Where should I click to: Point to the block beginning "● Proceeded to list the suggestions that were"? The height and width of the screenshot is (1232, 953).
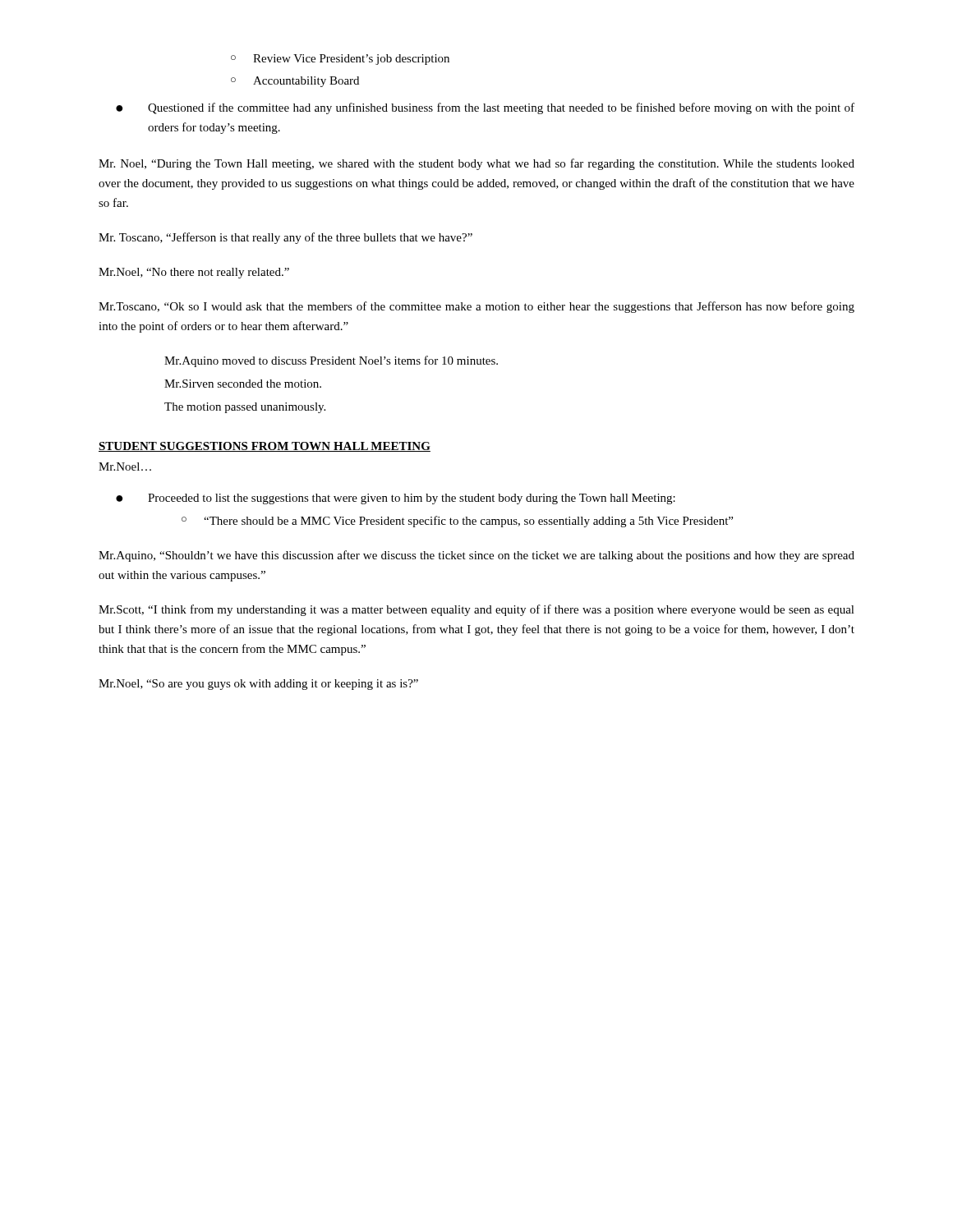pyautogui.click(x=424, y=509)
